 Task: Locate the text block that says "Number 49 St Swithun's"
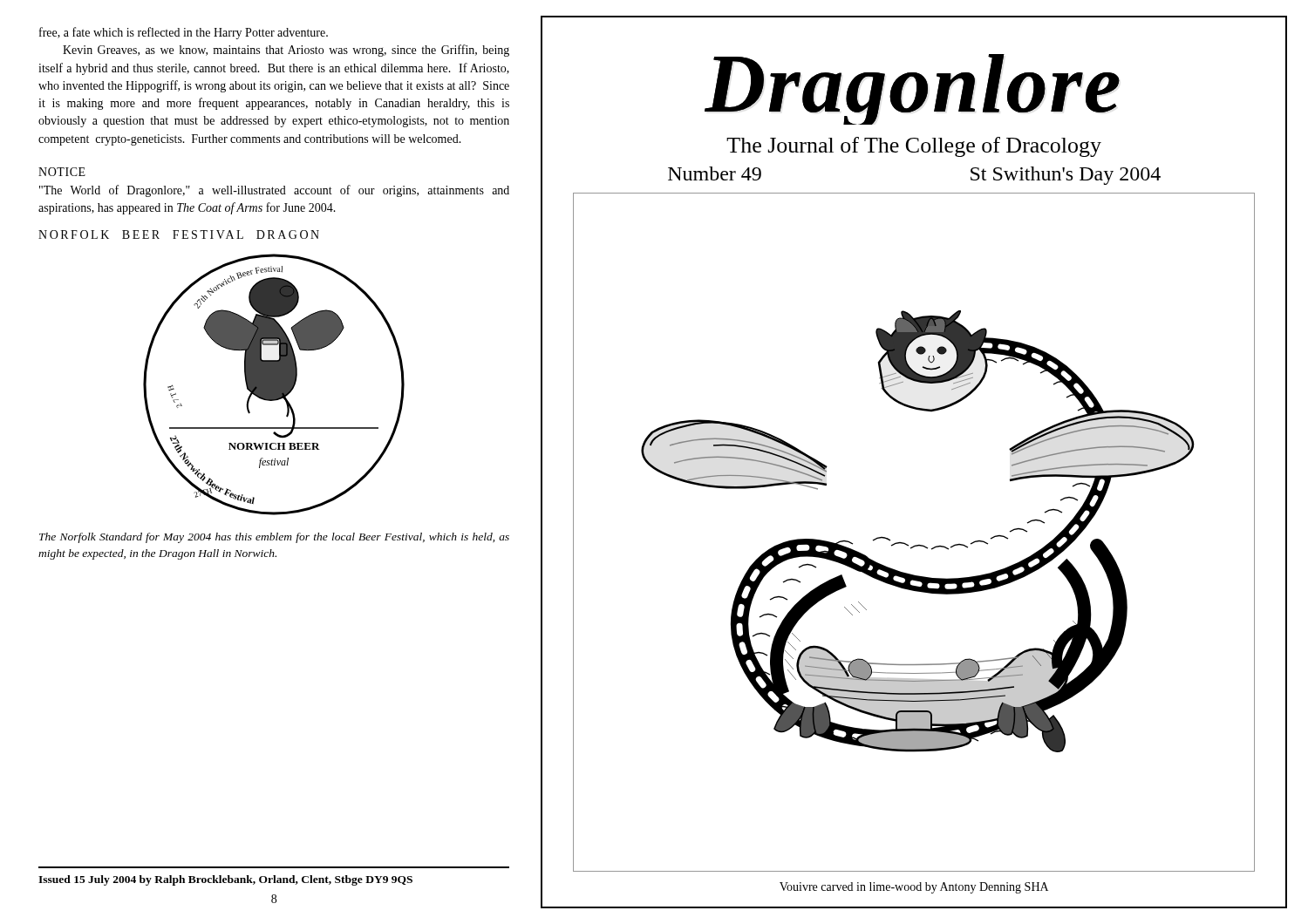(x=706, y=176)
